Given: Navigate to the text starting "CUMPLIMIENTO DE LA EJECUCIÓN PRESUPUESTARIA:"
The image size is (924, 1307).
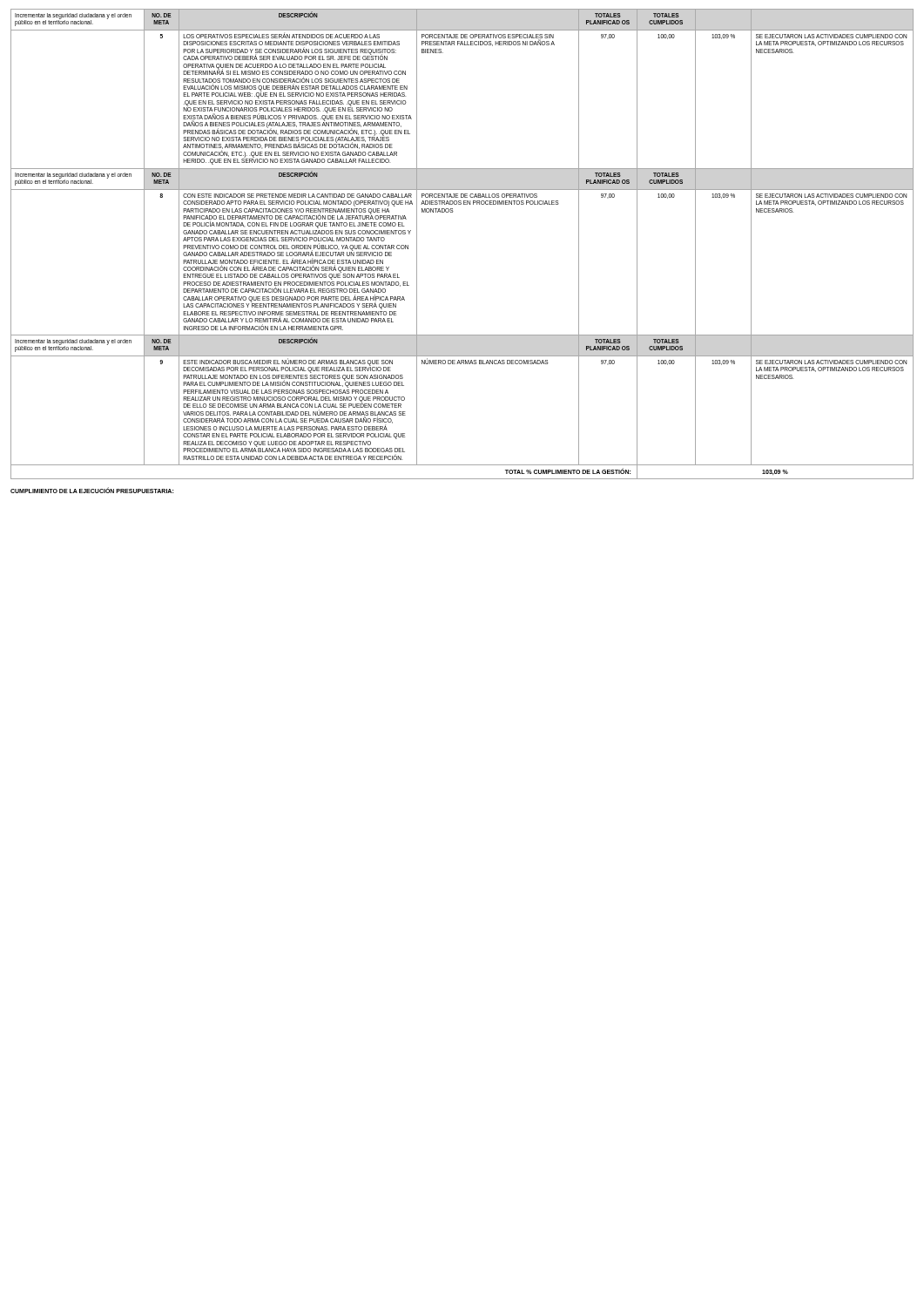Looking at the screenshot, I should (x=92, y=491).
